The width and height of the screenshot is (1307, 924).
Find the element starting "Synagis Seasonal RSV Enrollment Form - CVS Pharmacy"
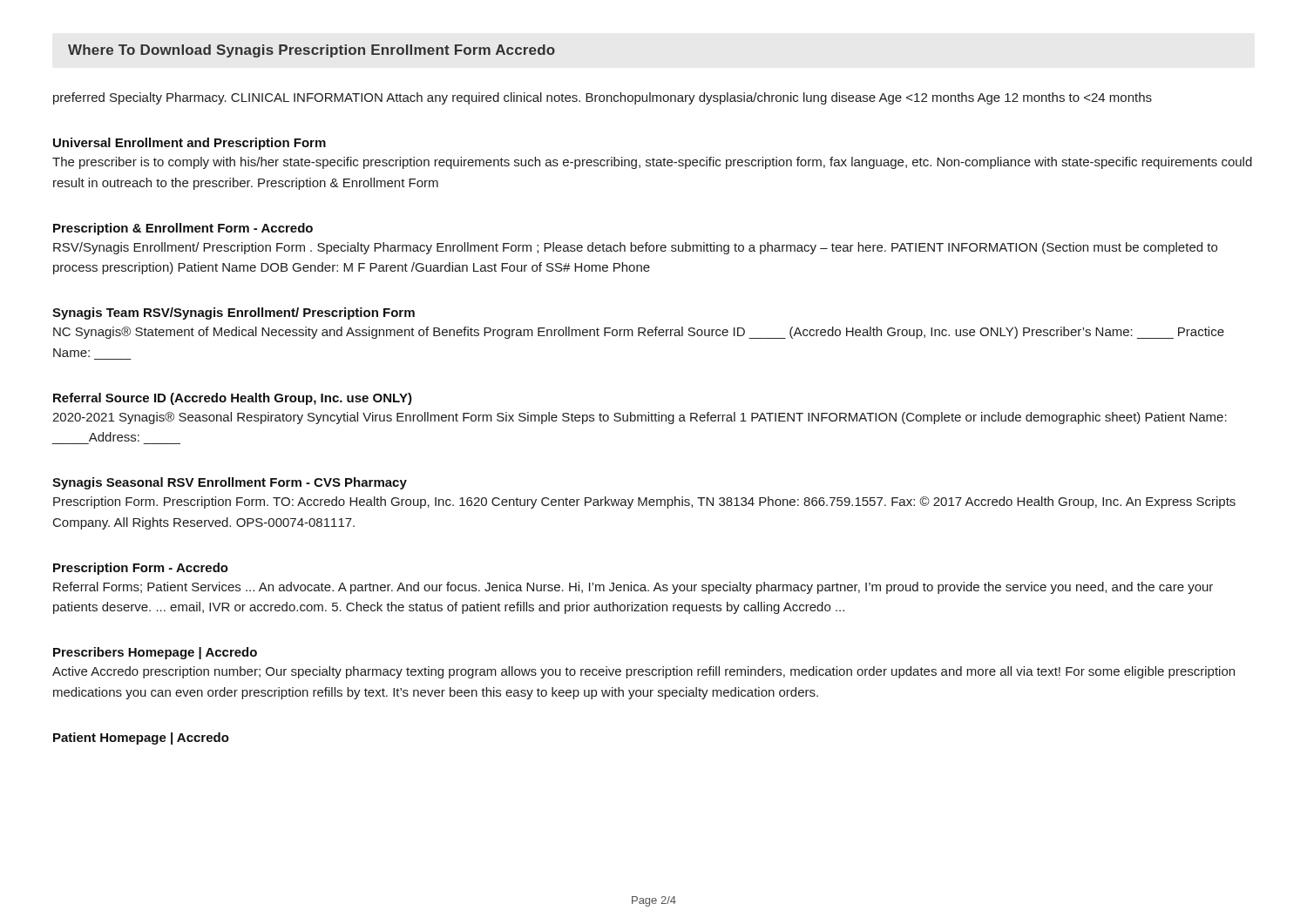point(230,482)
